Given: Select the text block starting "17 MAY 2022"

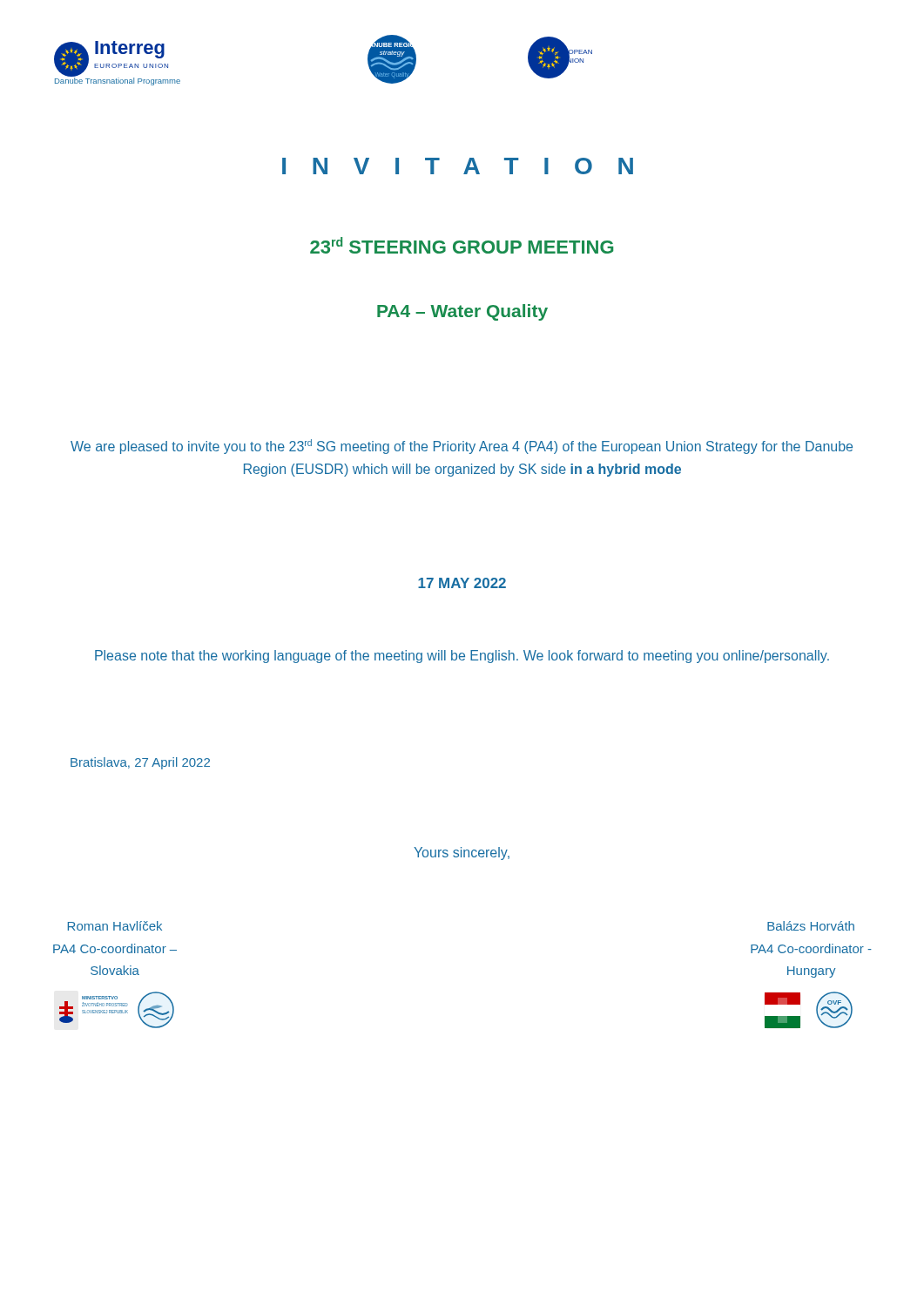Looking at the screenshot, I should click(462, 583).
